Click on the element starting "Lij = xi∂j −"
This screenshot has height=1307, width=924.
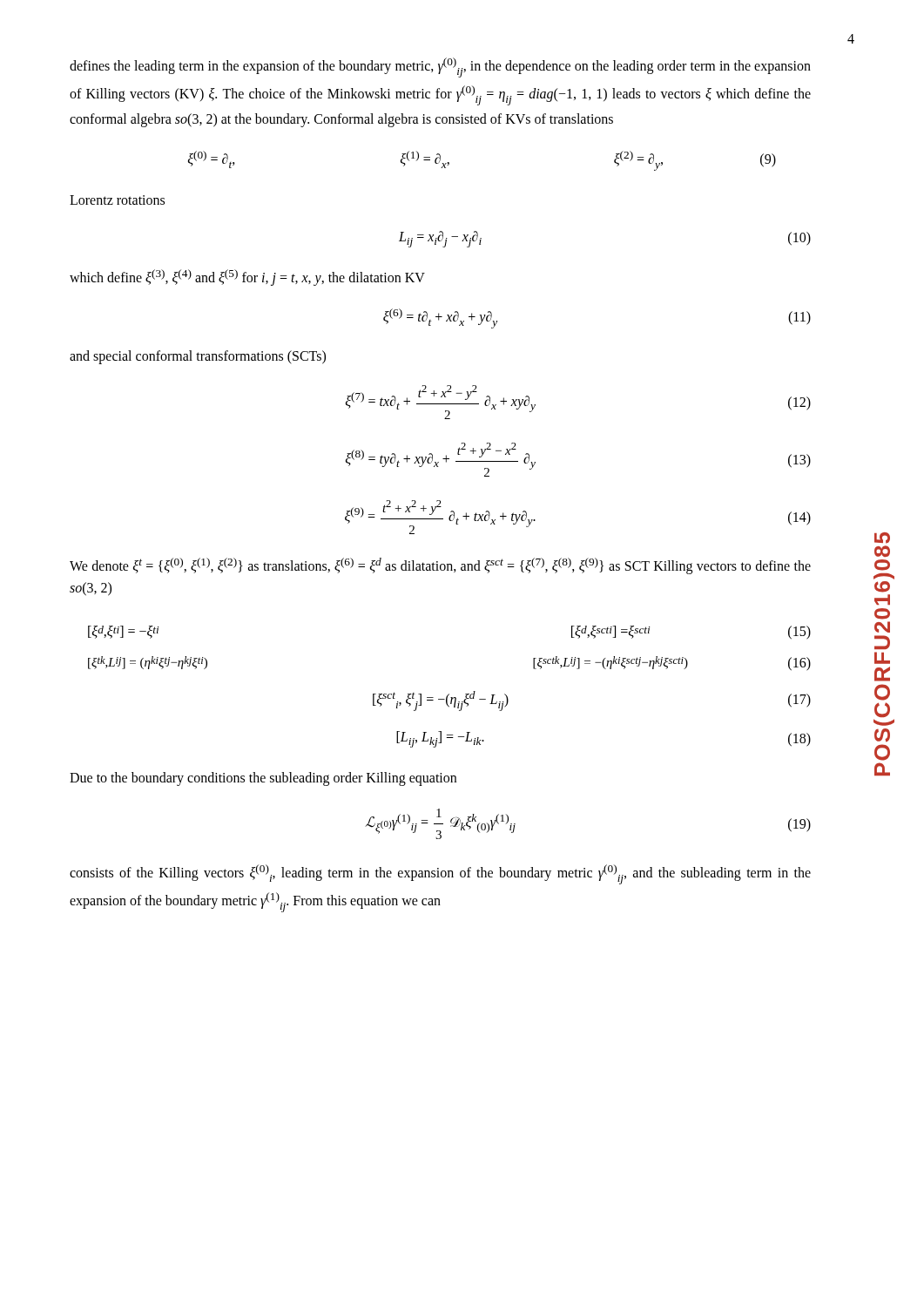[x=442, y=239]
